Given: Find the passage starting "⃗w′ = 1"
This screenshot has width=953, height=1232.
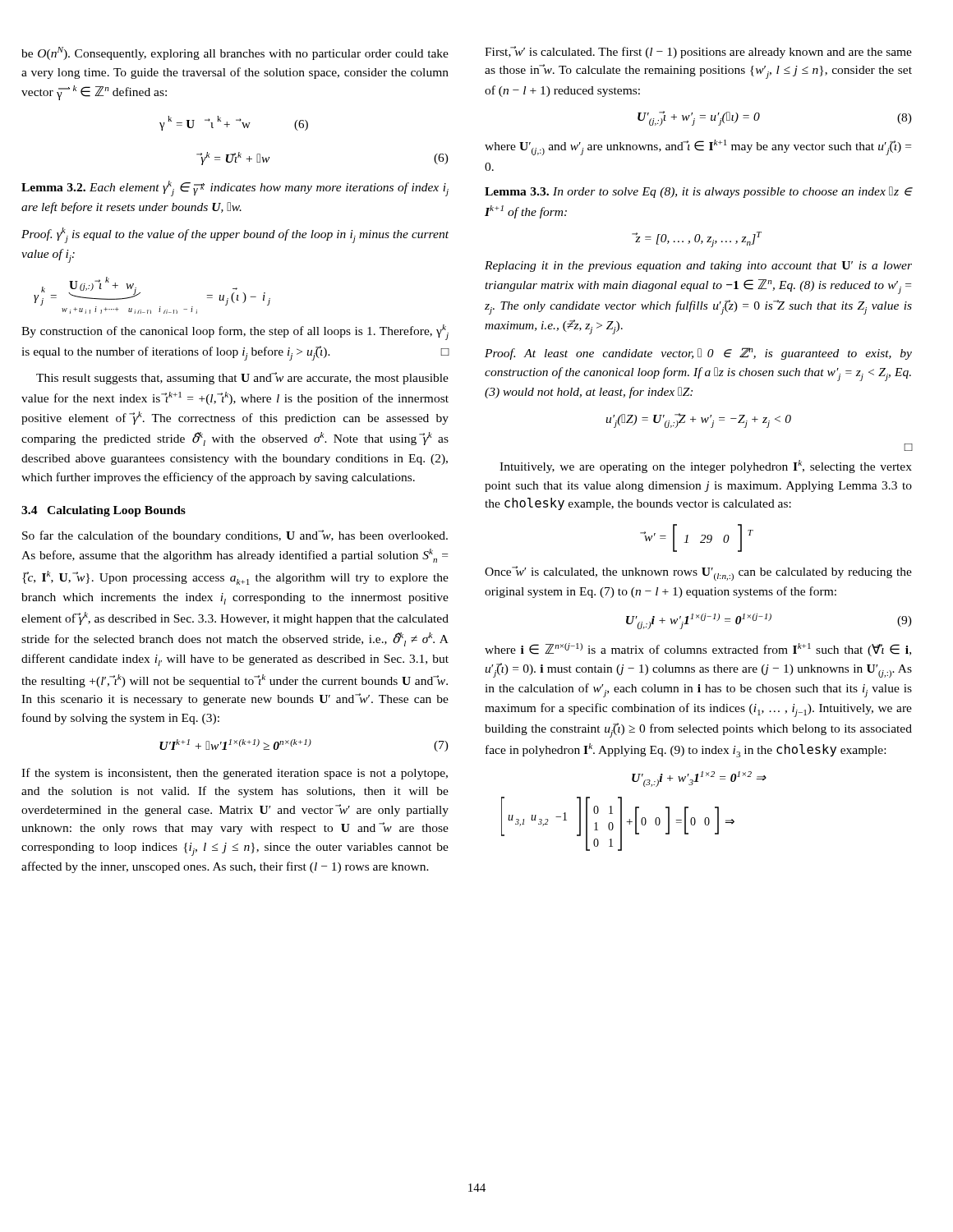Looking at the screenshot, I should [698, 538].
